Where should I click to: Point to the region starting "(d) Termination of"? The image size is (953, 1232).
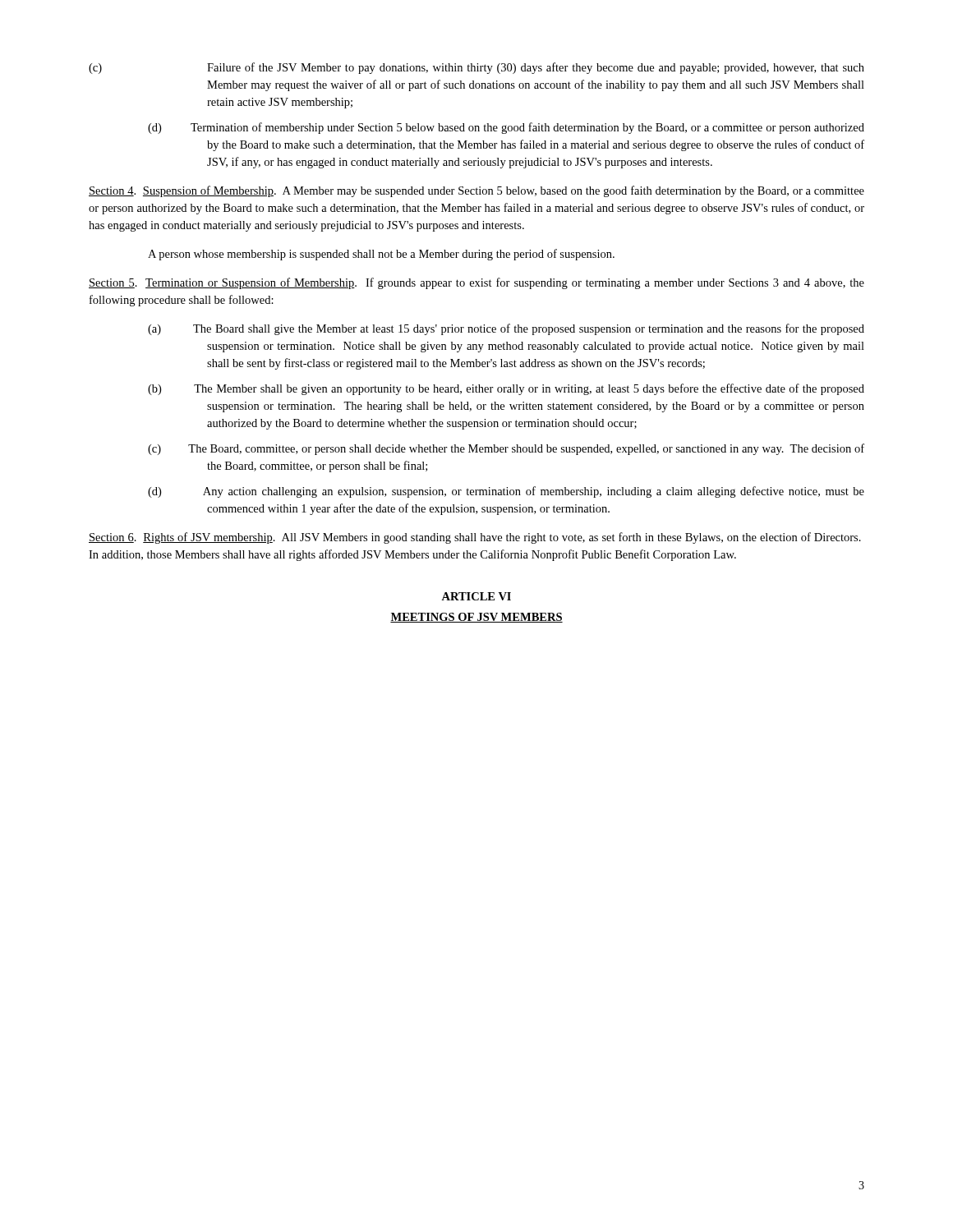click(506, 145)
